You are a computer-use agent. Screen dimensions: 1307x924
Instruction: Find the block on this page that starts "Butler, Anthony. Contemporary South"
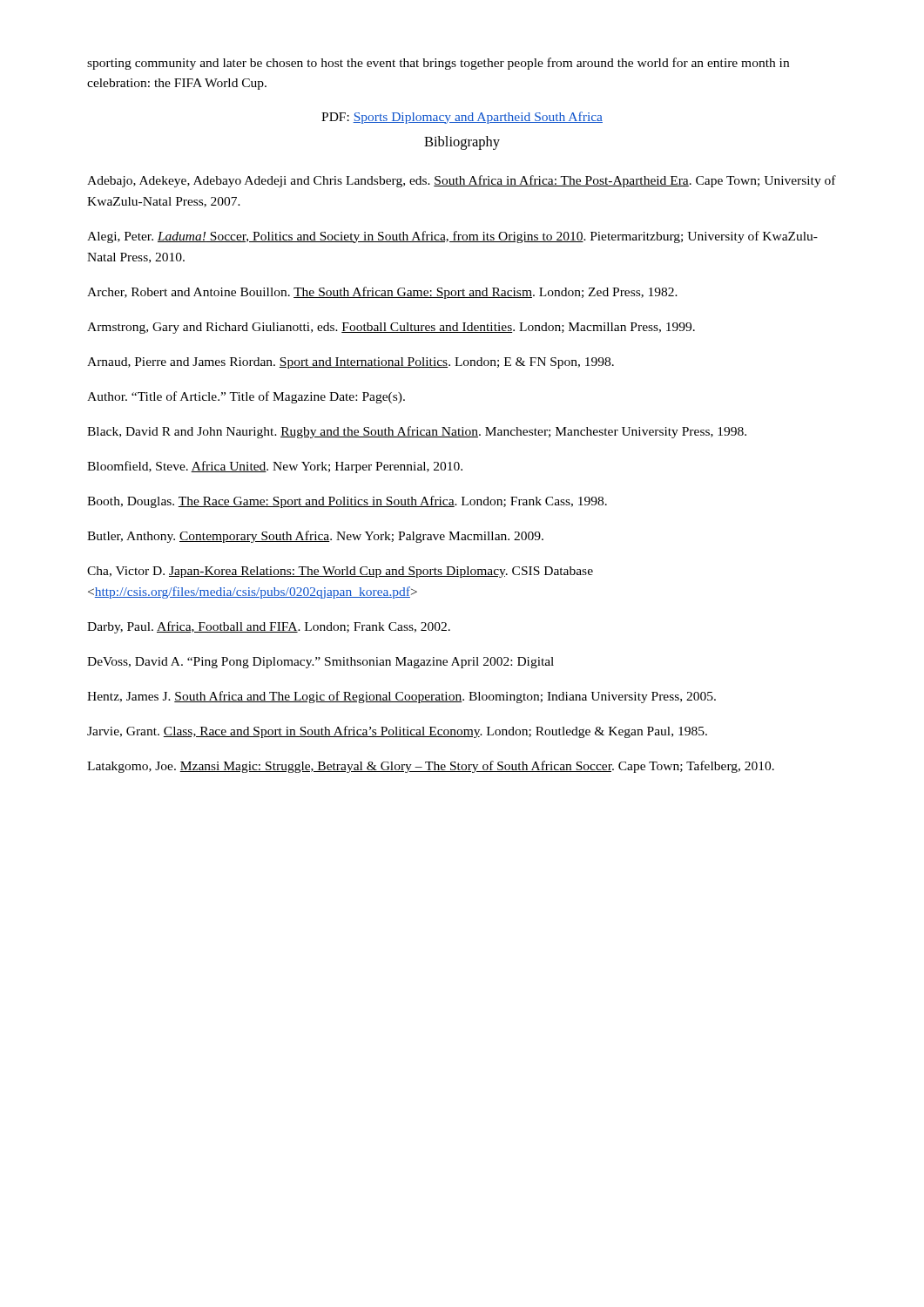pyautogui.click(x=316, y=535)
